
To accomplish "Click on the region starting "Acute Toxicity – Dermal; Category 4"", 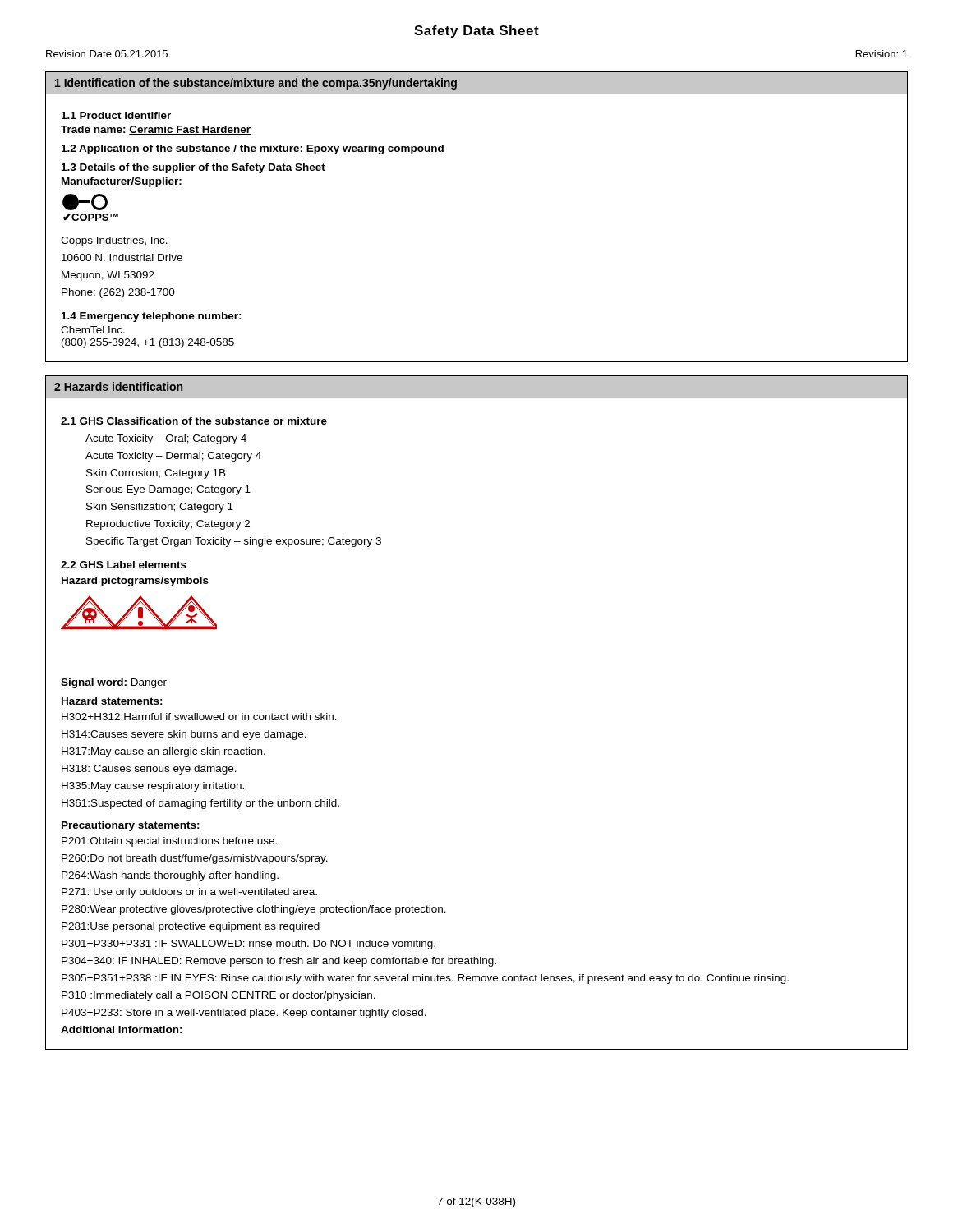I will pos(173,455).
